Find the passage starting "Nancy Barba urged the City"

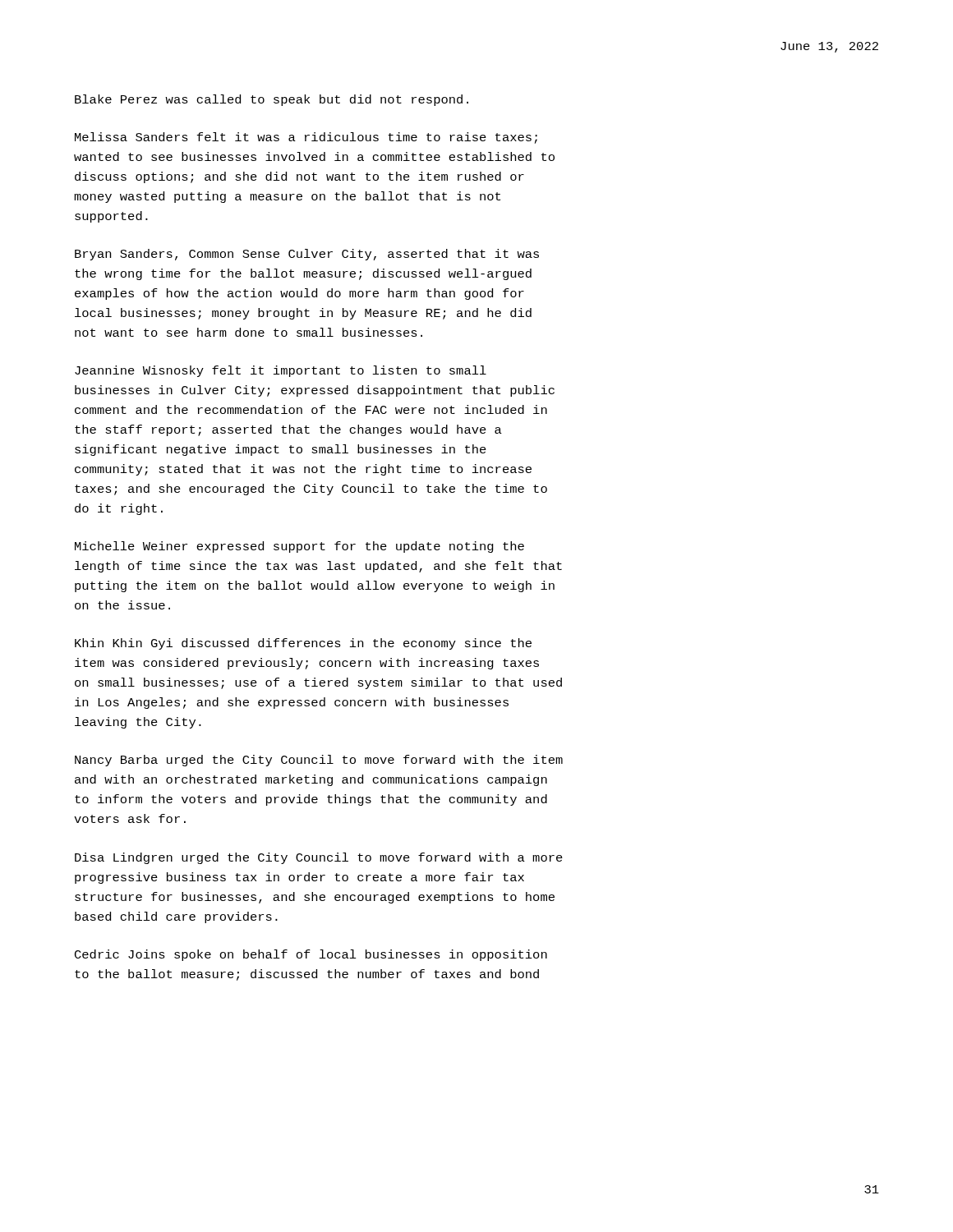click(318, 791)
